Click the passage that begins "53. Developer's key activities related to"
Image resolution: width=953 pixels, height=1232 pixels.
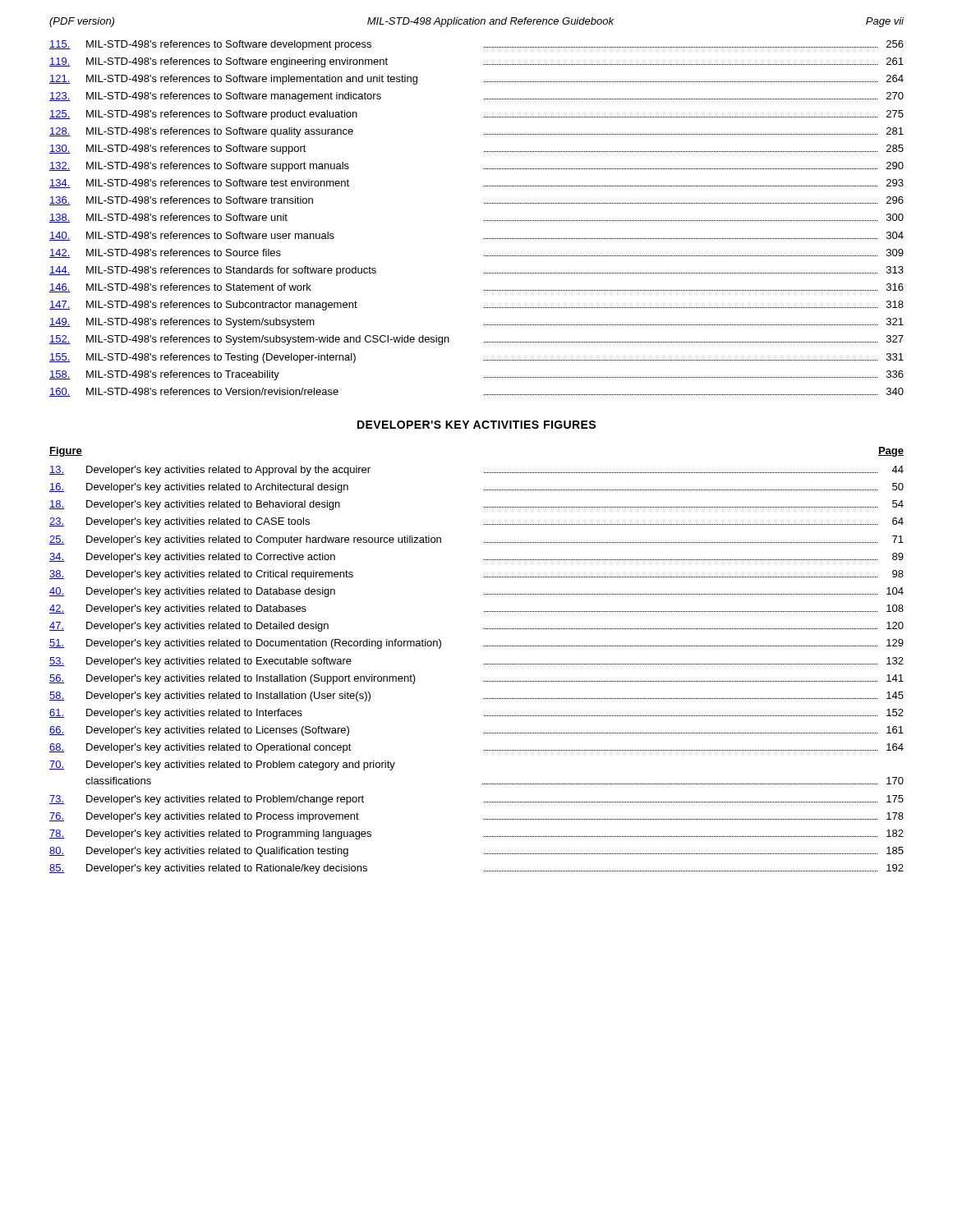tap(476, 661)
